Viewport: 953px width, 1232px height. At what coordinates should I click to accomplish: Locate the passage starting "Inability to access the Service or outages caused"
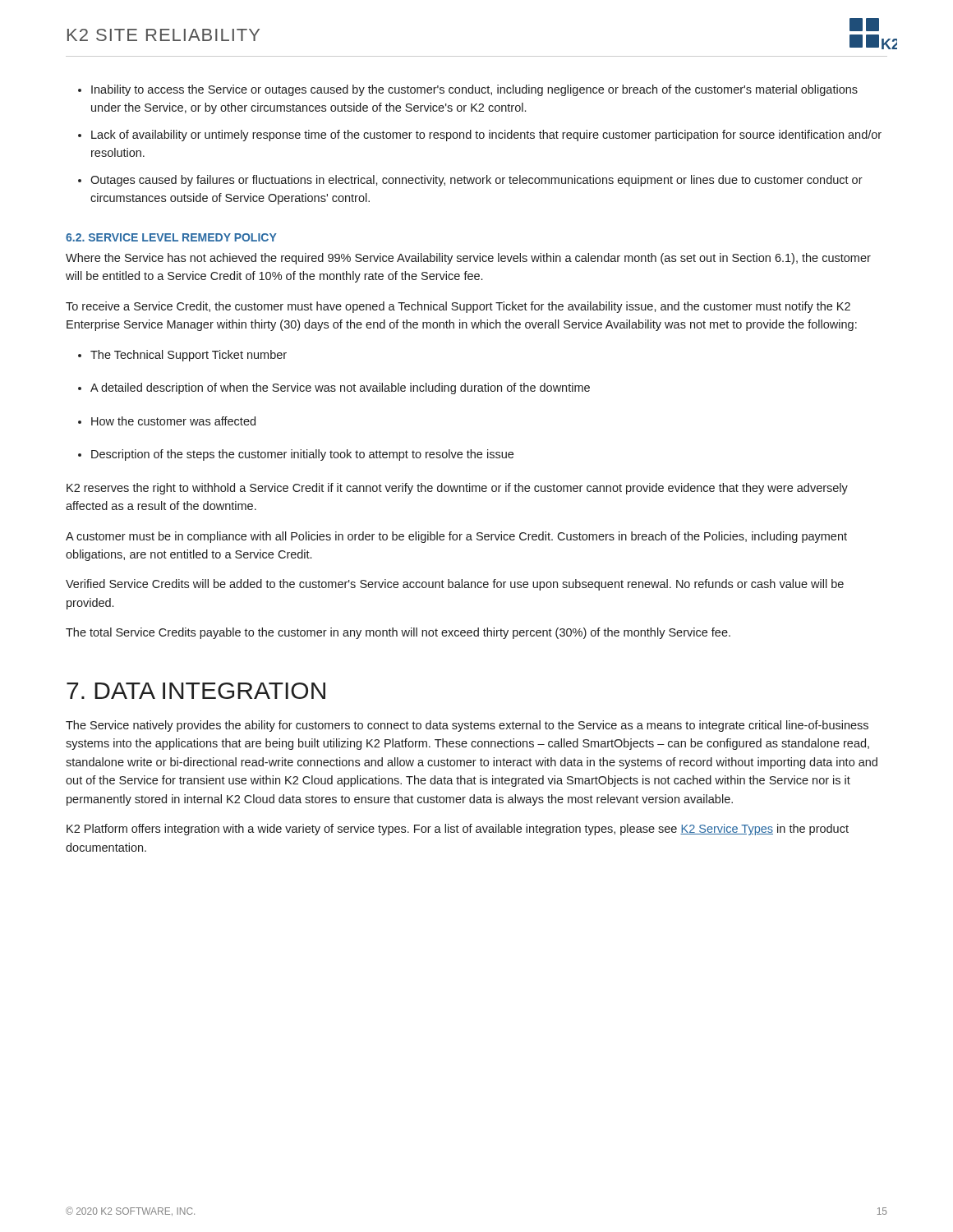pos(489,99)
